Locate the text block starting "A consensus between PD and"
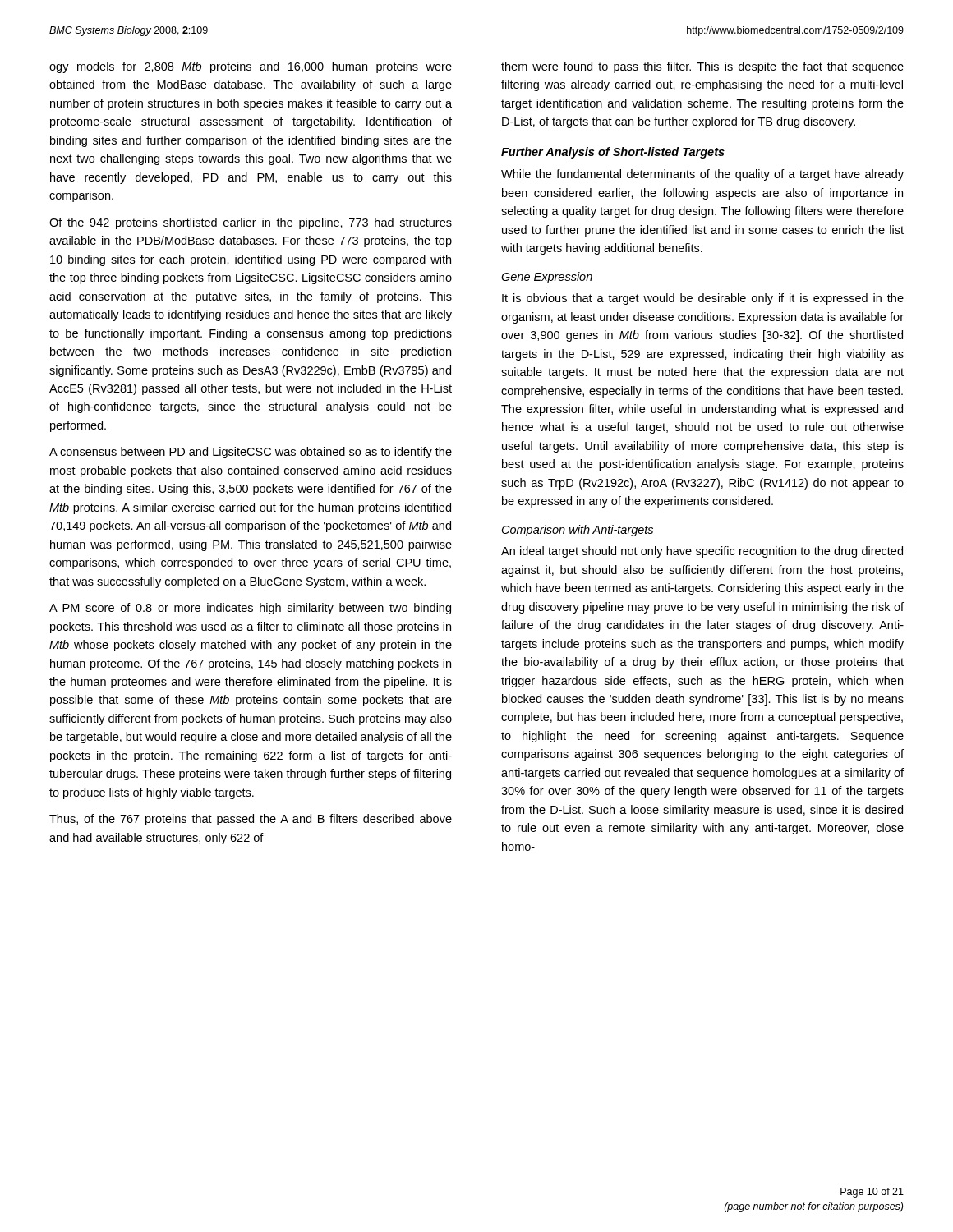Image resolution: width=953 pixels, height=1232 pixels. tap(251, 517)
